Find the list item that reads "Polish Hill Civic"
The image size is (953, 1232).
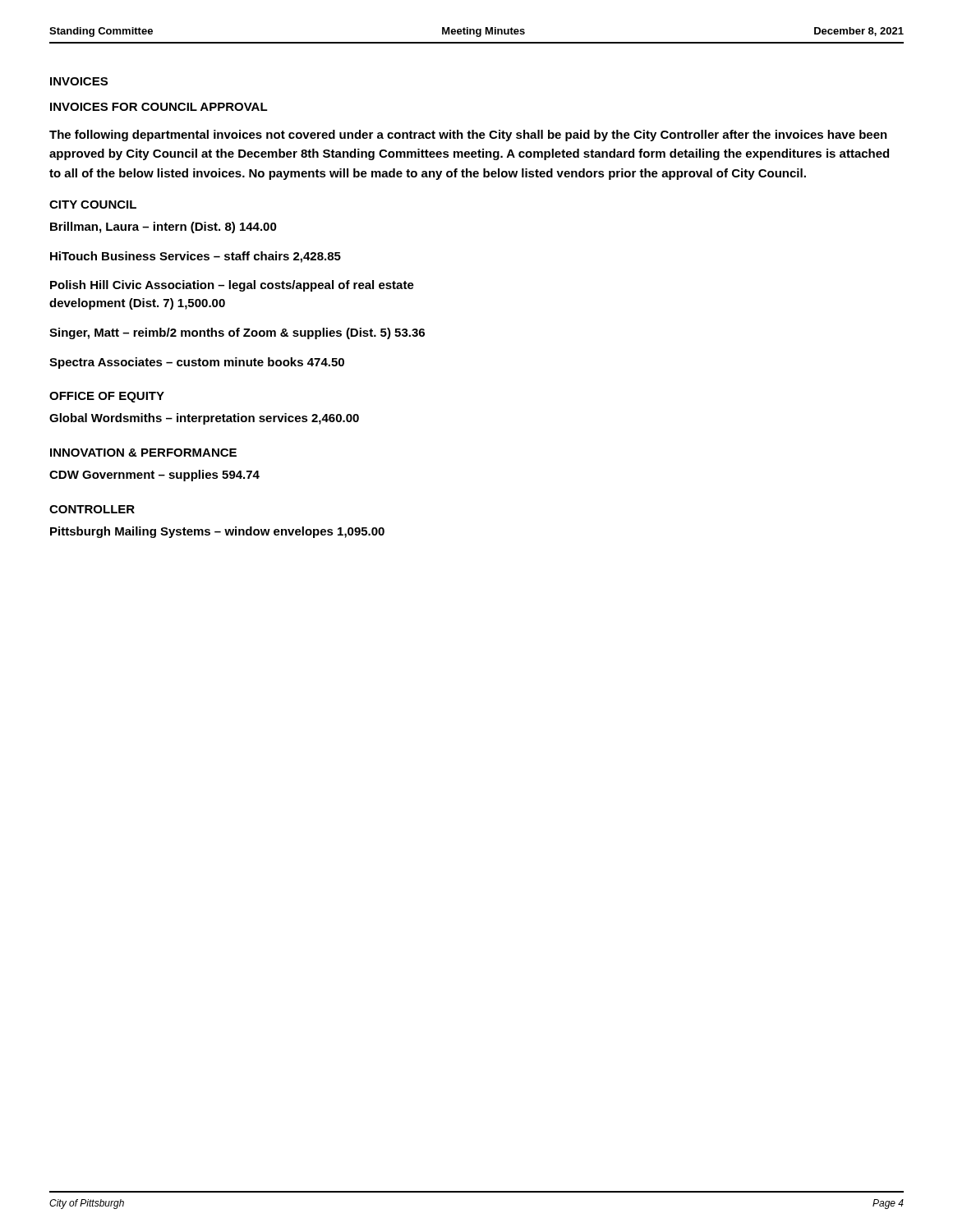tap(232, 294)
